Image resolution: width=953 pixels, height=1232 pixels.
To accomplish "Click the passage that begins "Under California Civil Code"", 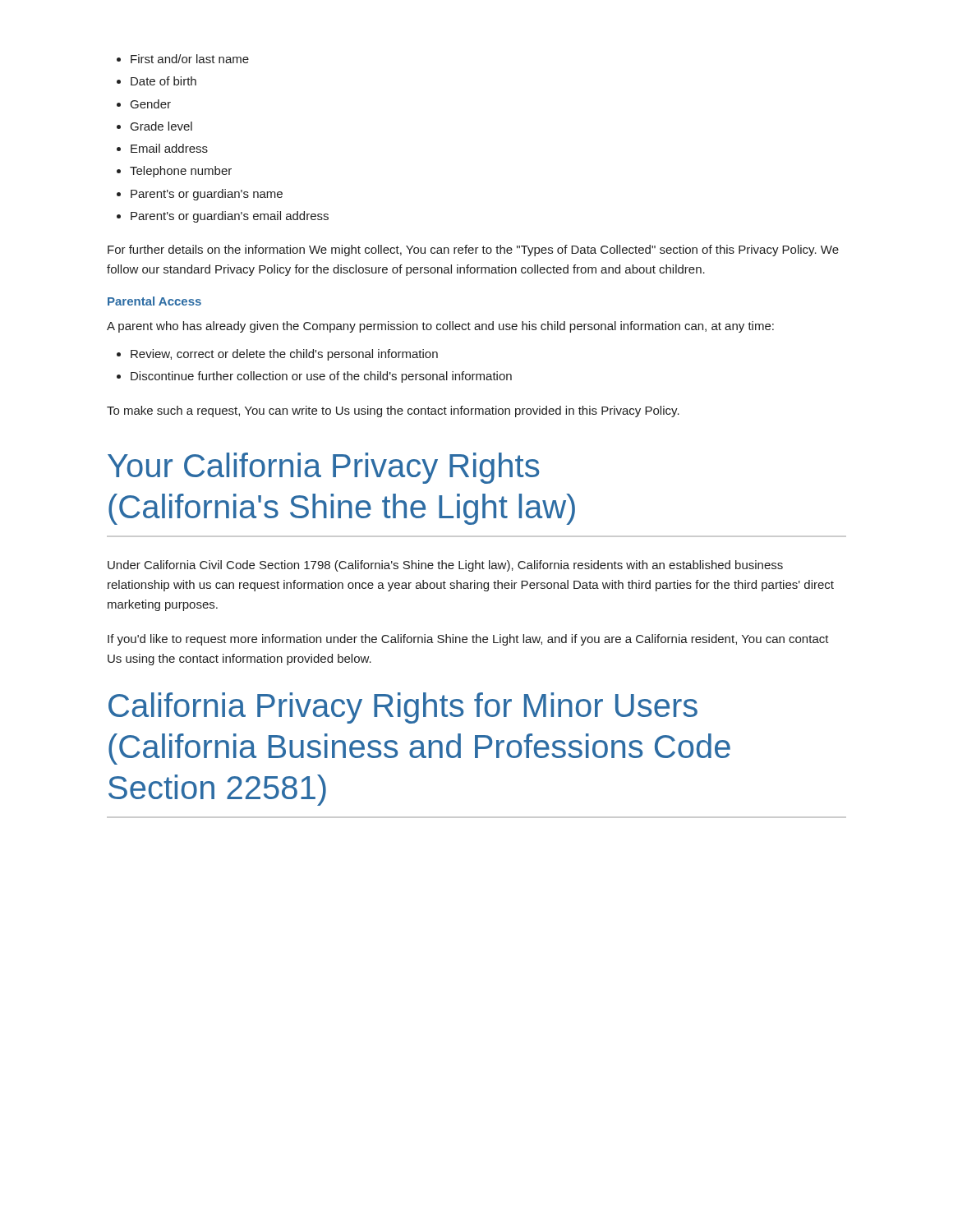I will coord(470,584).
